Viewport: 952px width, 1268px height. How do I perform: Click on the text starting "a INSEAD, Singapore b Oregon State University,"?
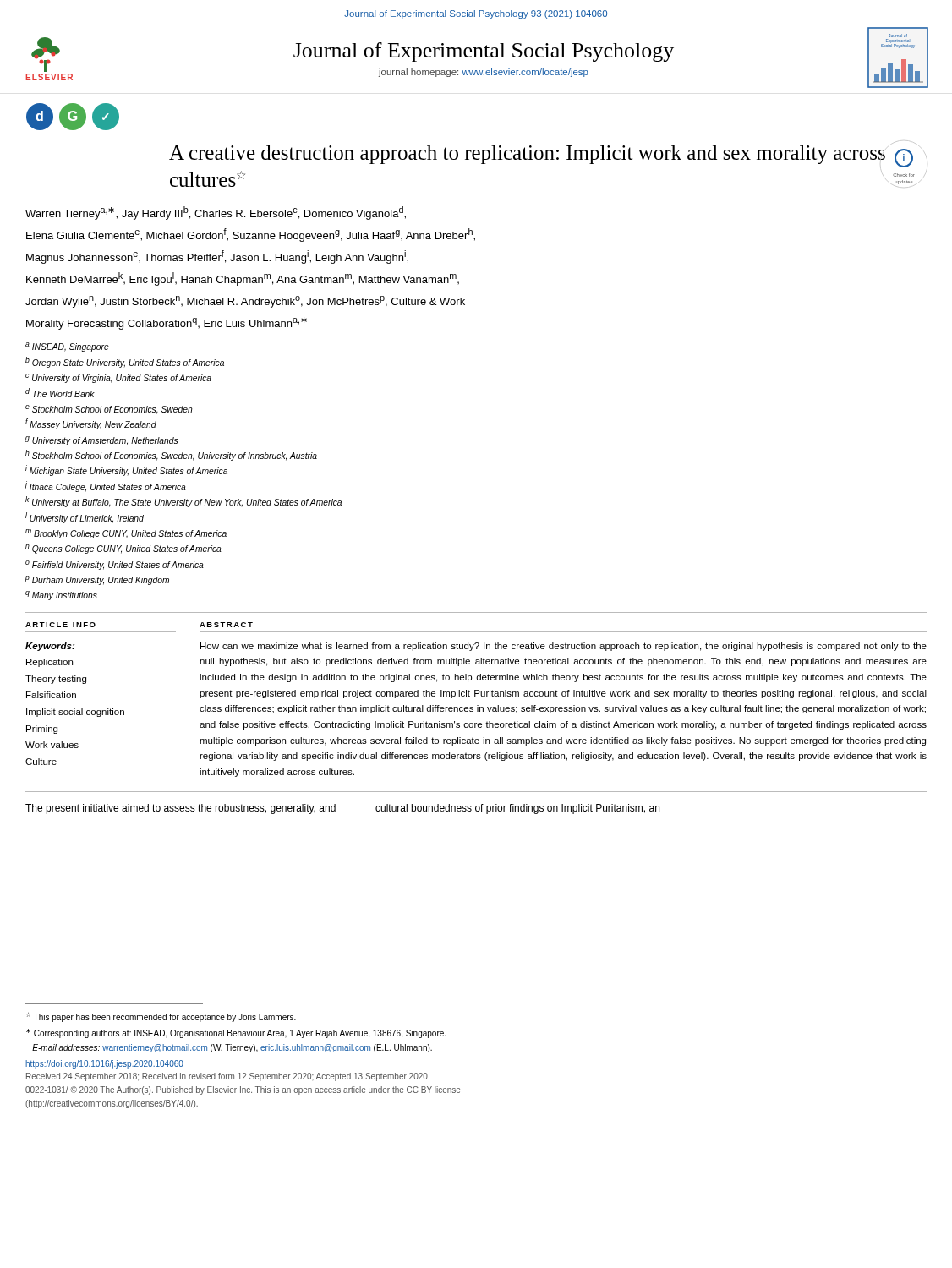click(184, 471)
